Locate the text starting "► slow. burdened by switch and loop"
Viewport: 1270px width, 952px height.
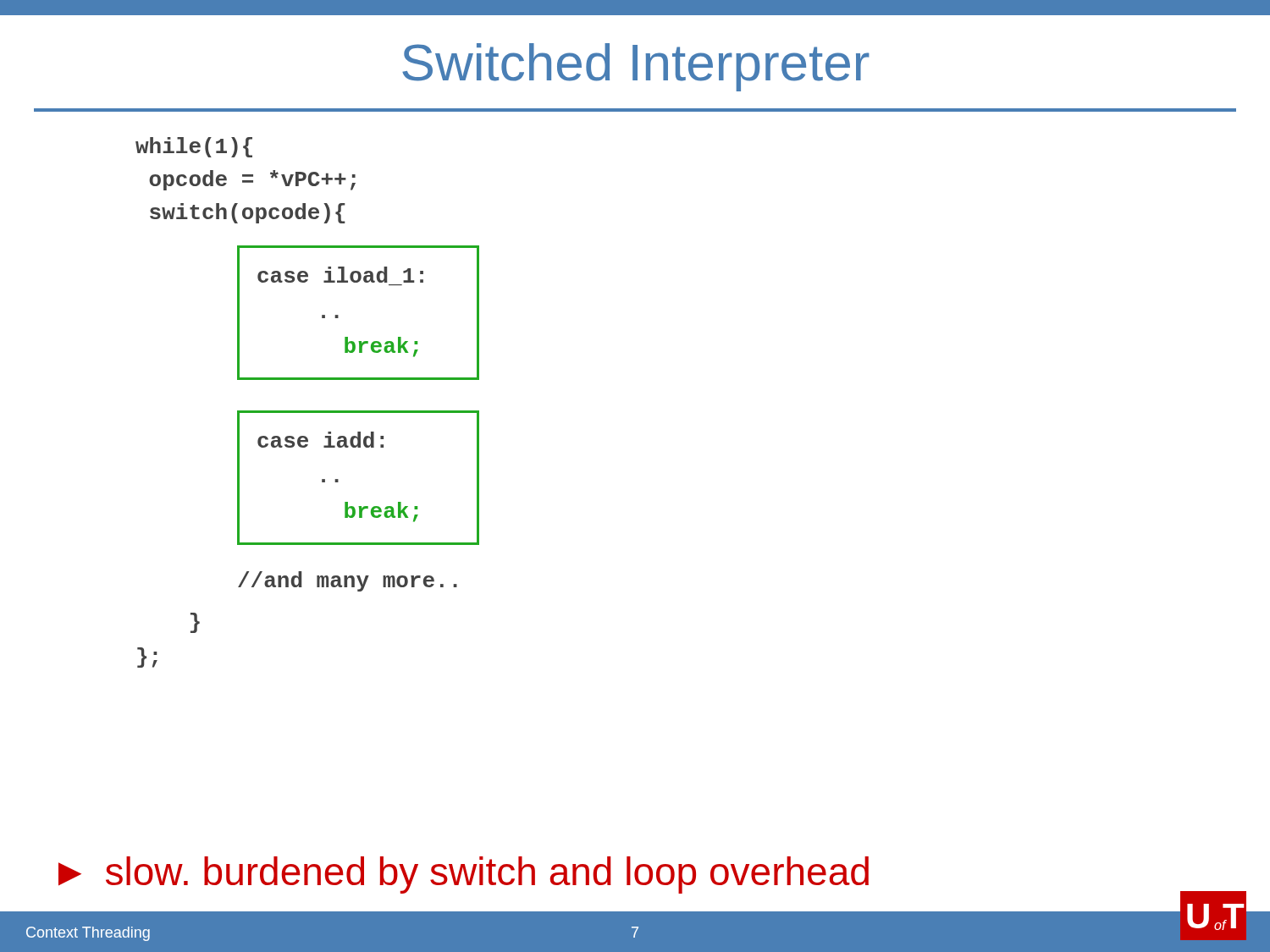click(461, 872)
